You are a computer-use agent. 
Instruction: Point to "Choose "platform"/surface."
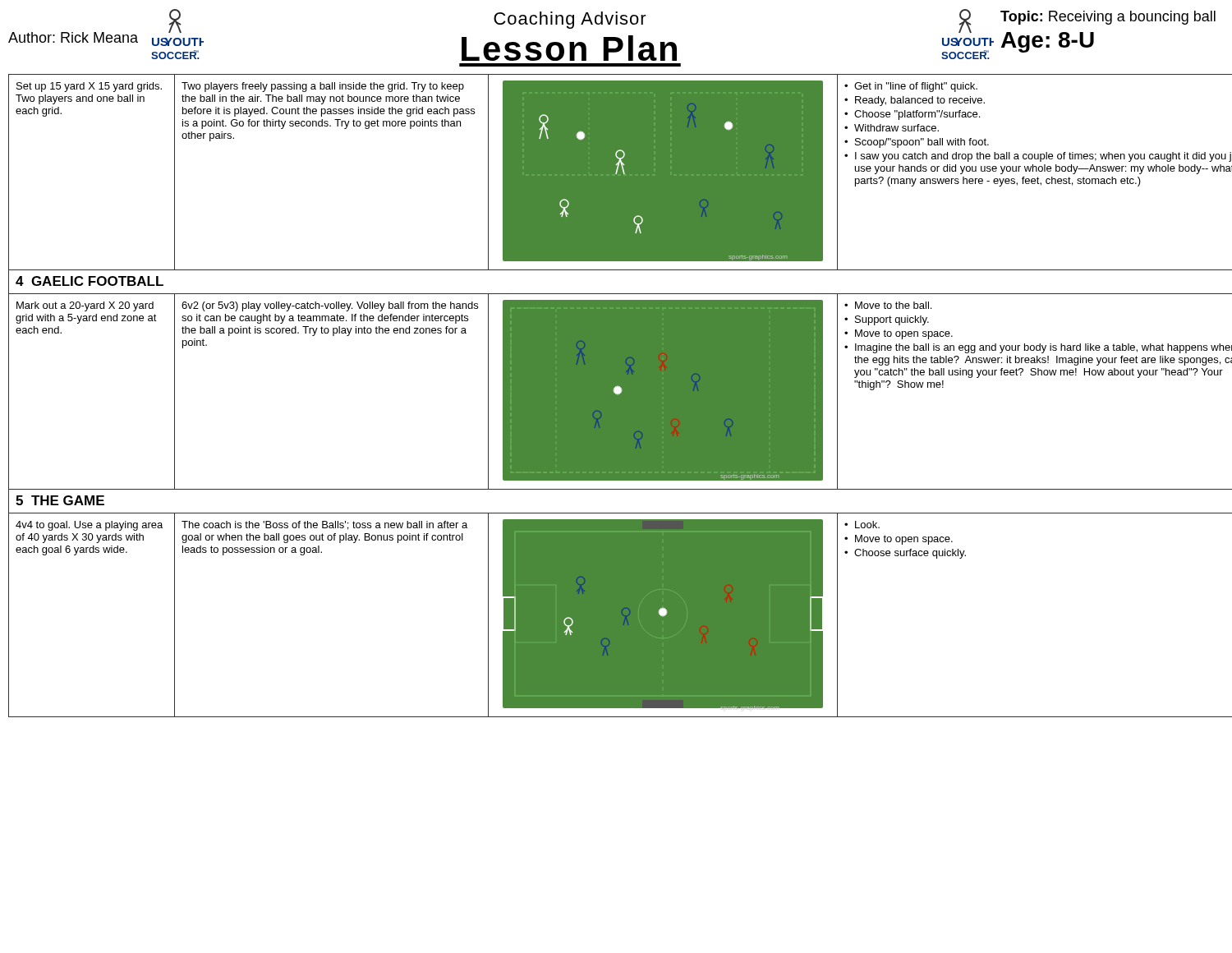918,114
